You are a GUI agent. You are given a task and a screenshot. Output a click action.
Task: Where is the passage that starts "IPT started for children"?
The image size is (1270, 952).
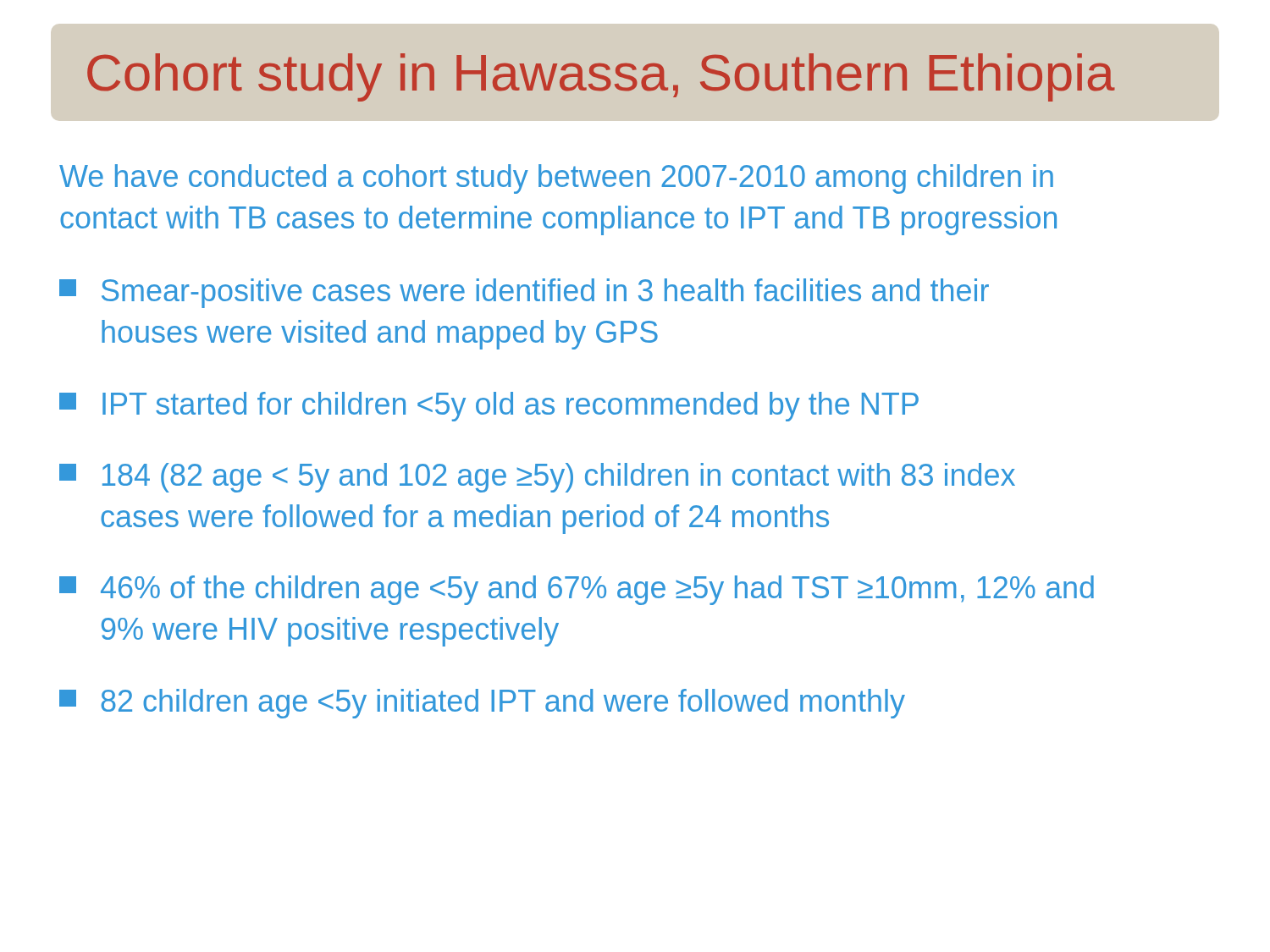[x=490, y=405]
